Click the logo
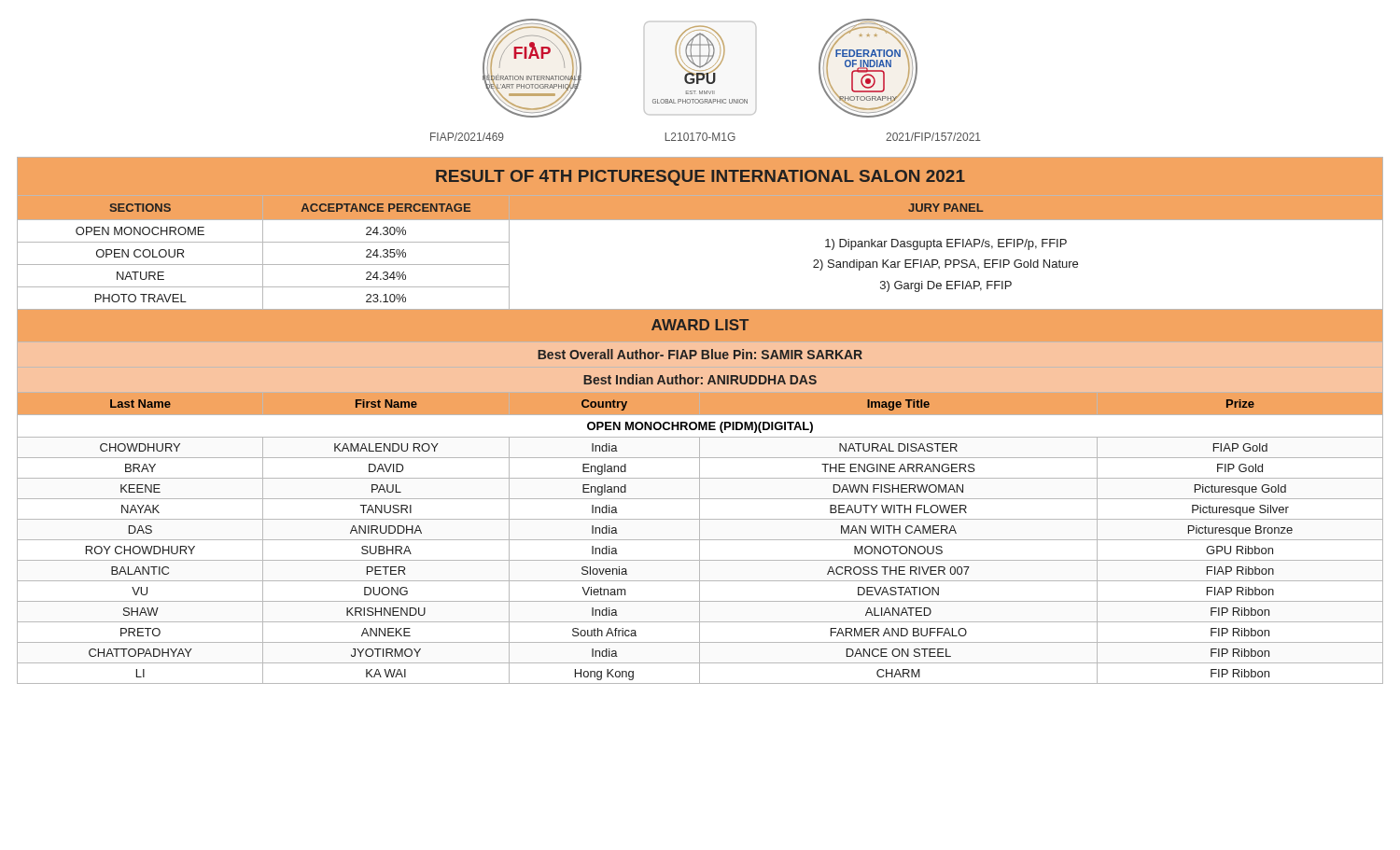Viewport: 1400px width, 850px height. pyautogui.click(x=700, y=64)
